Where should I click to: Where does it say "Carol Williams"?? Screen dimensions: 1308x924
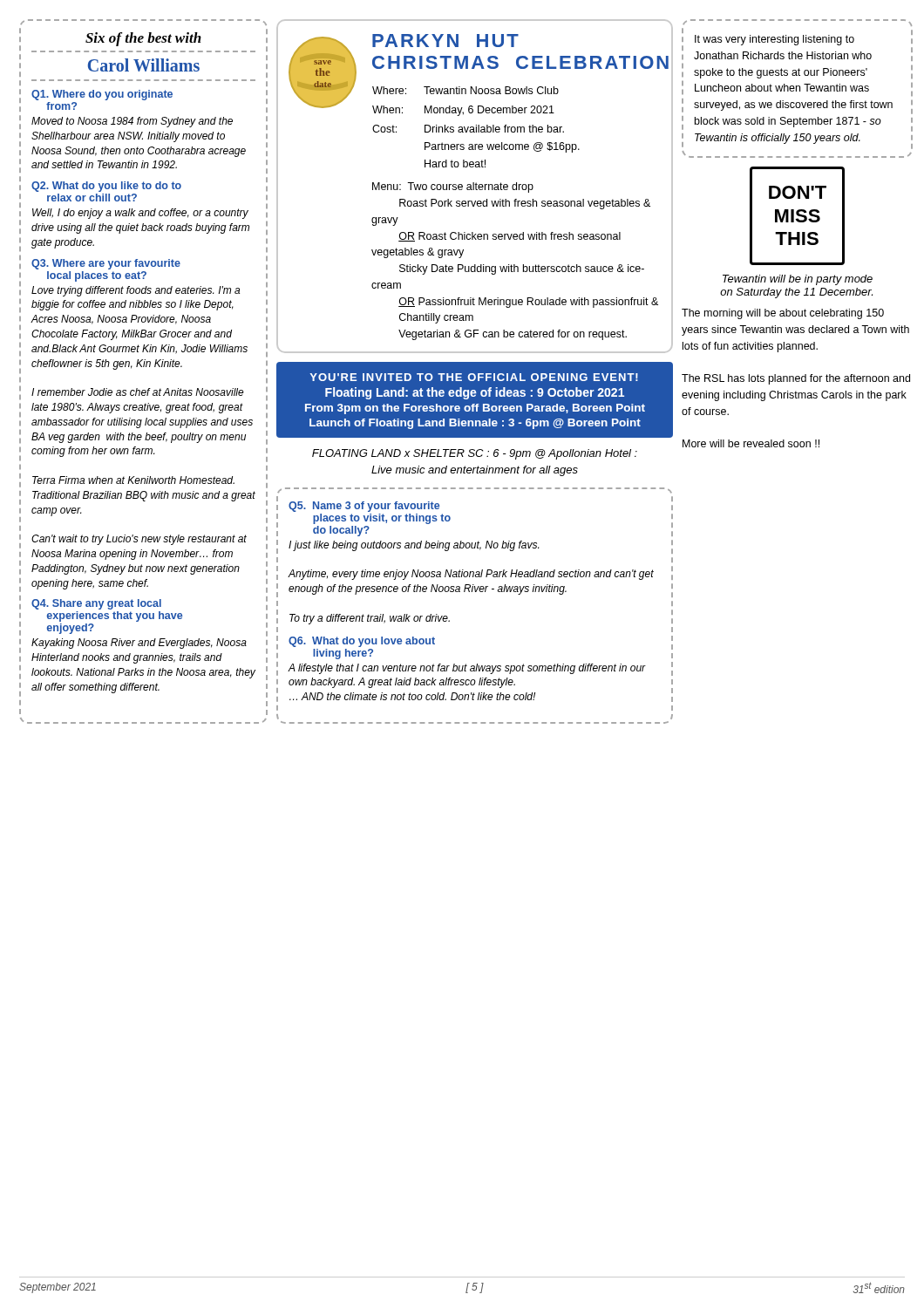143,65
